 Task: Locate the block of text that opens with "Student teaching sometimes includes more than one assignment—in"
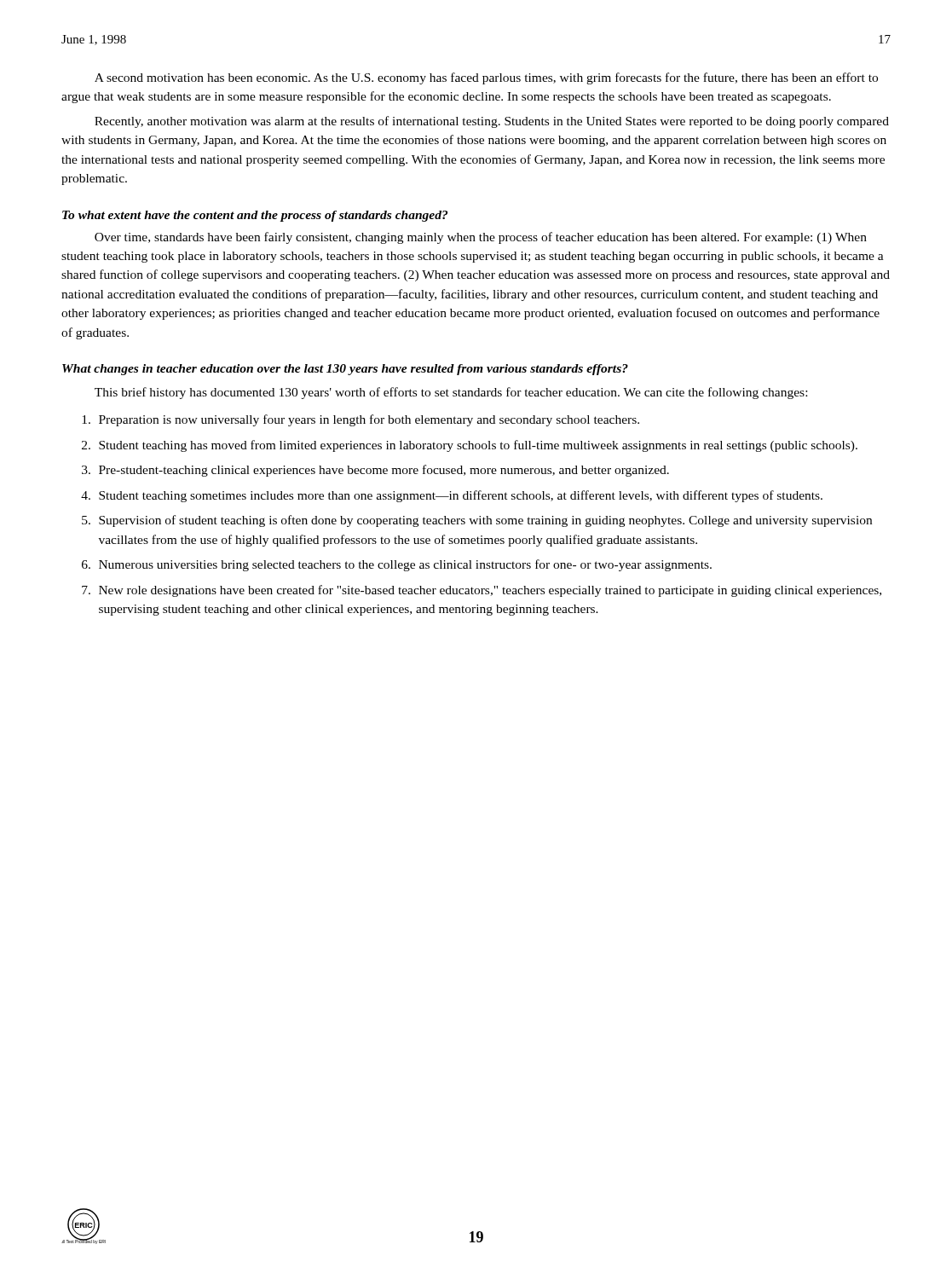pyautogui.click(x=461, y=495)
